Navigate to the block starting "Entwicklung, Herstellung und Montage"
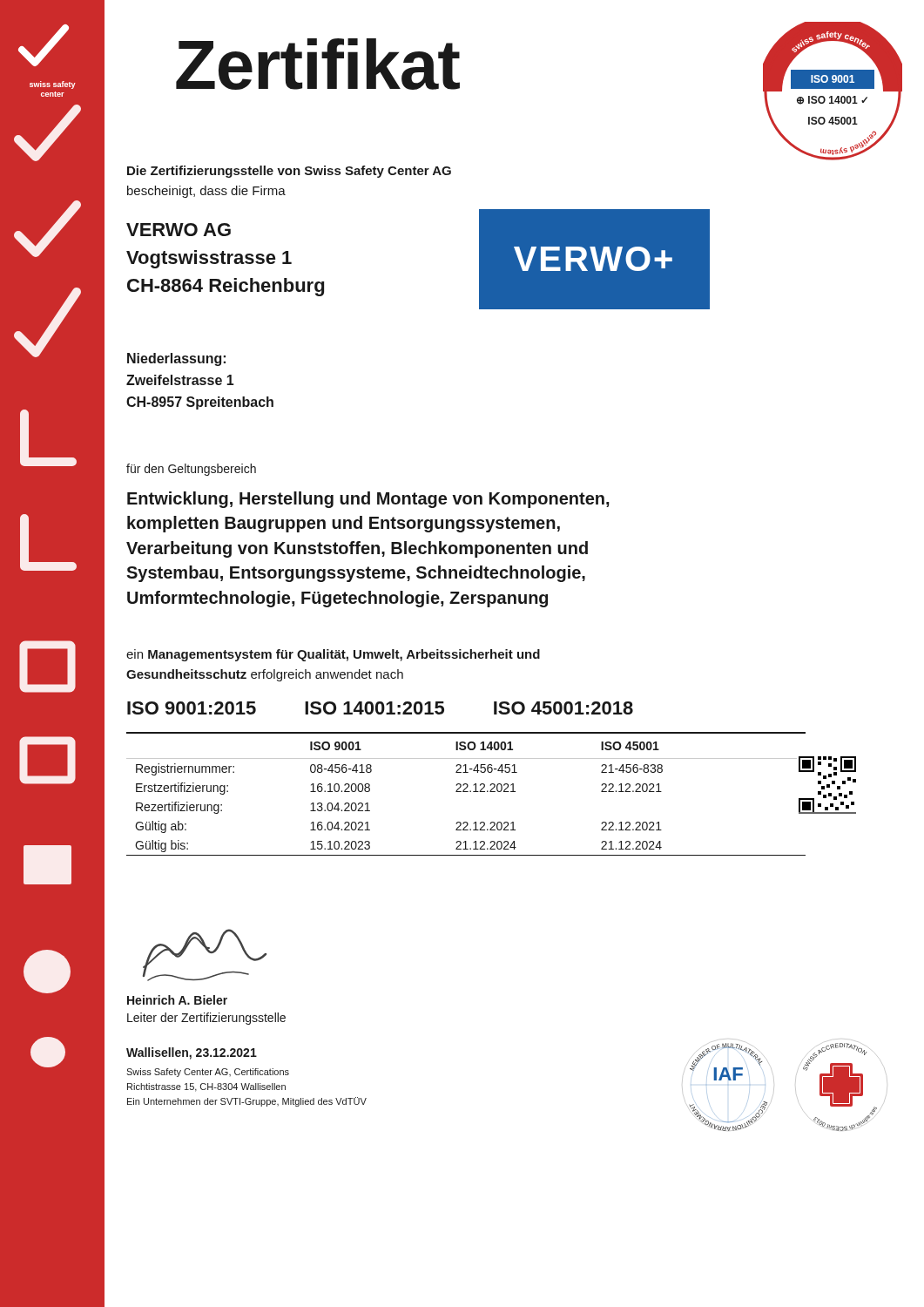 [x=368, y=548]
